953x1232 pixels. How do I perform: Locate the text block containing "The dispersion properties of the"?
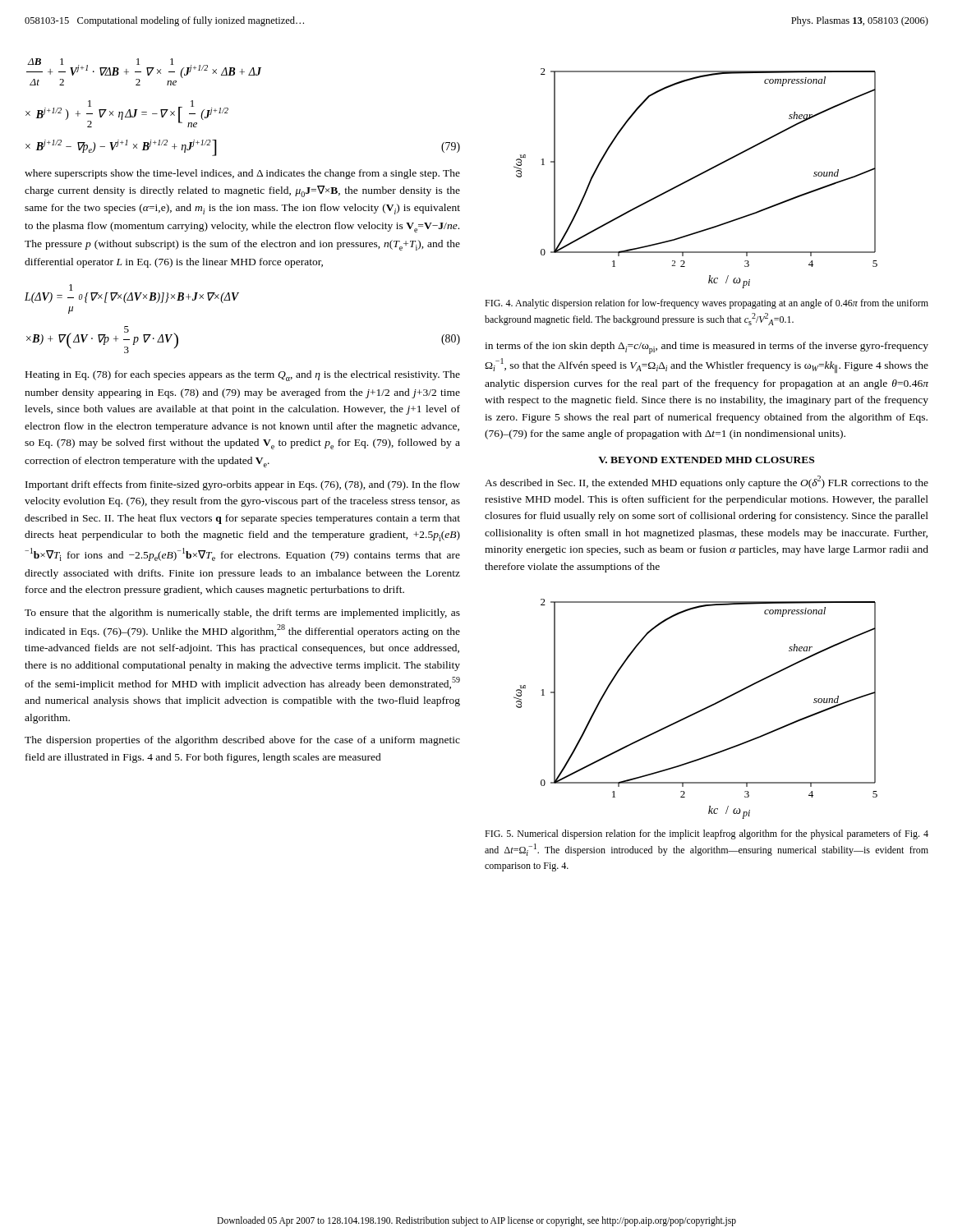(x=242, y=748)
